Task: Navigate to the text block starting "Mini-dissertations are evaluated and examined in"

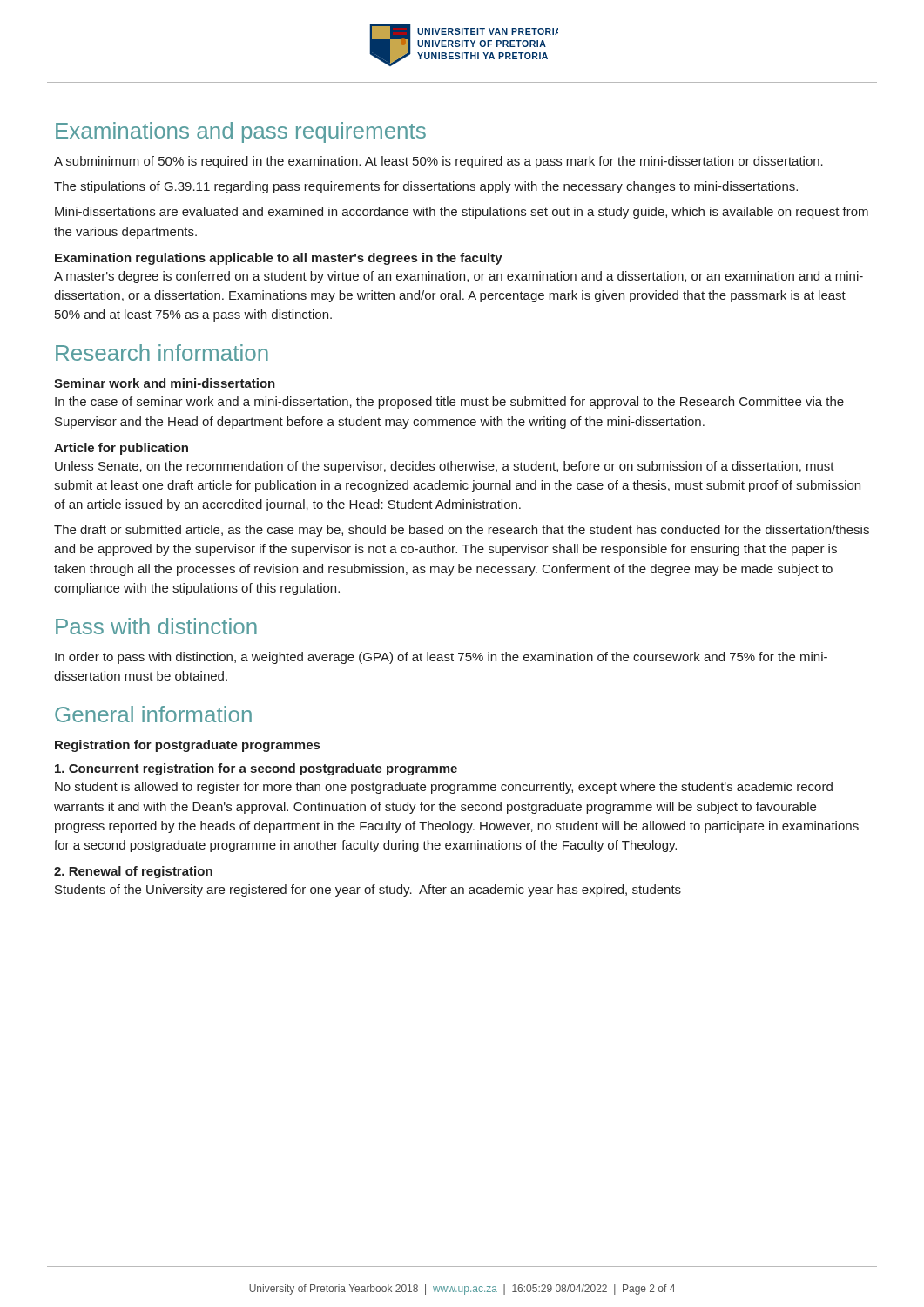Action: pyautogui.click(x=462, y=222)
